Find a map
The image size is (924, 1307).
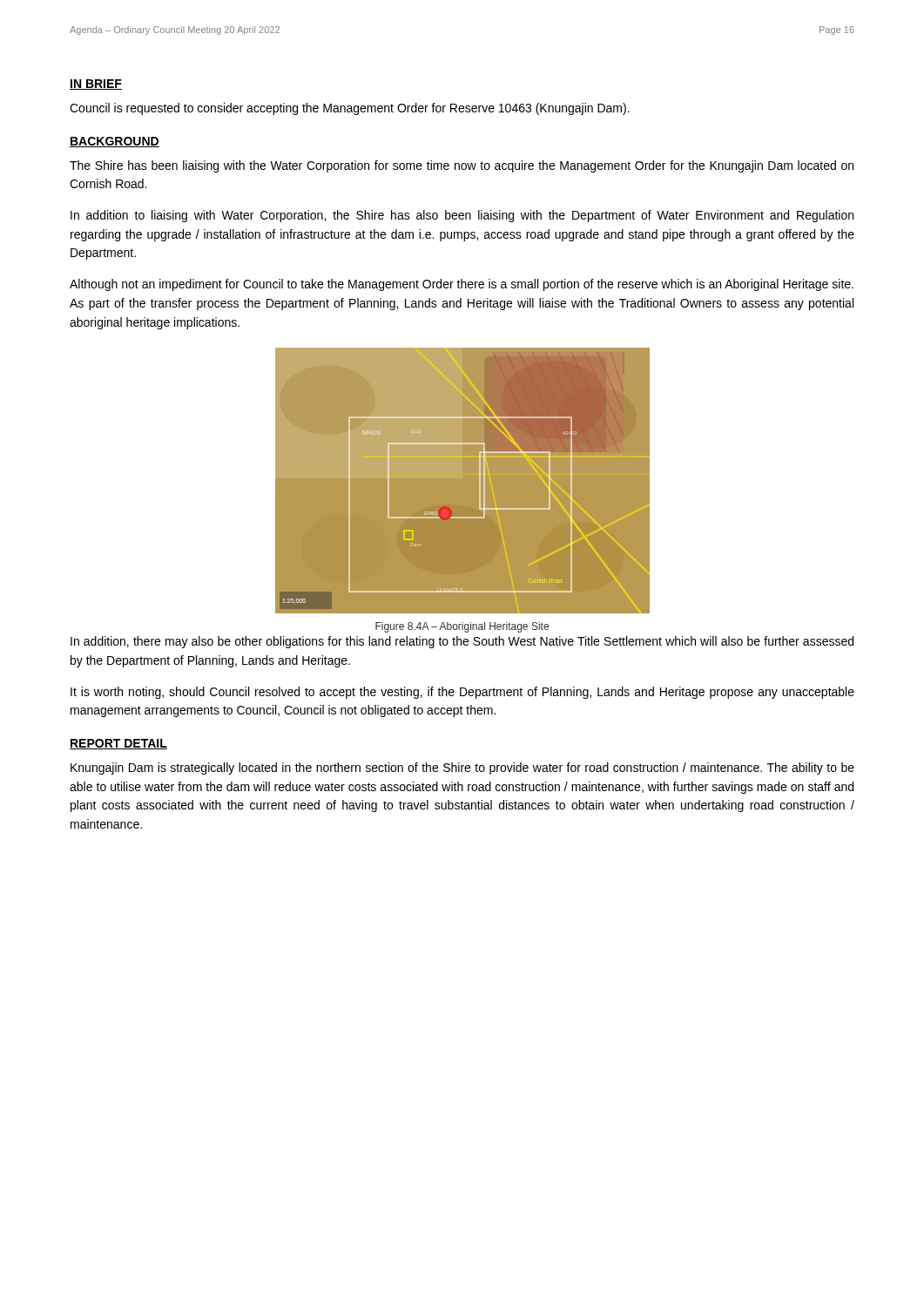click(x=462, y=481)
